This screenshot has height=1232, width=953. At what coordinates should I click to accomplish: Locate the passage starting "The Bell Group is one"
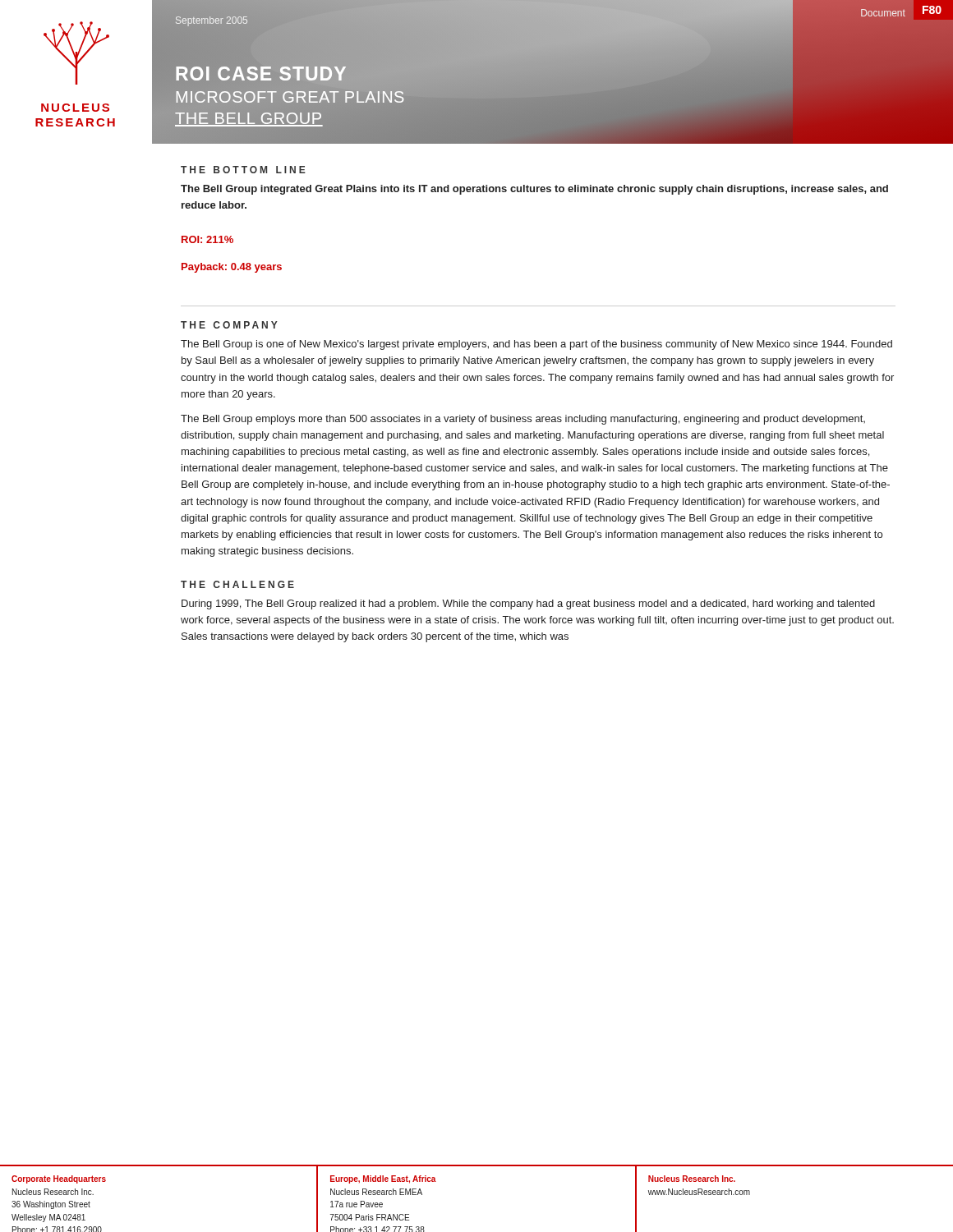click(537, 369)
